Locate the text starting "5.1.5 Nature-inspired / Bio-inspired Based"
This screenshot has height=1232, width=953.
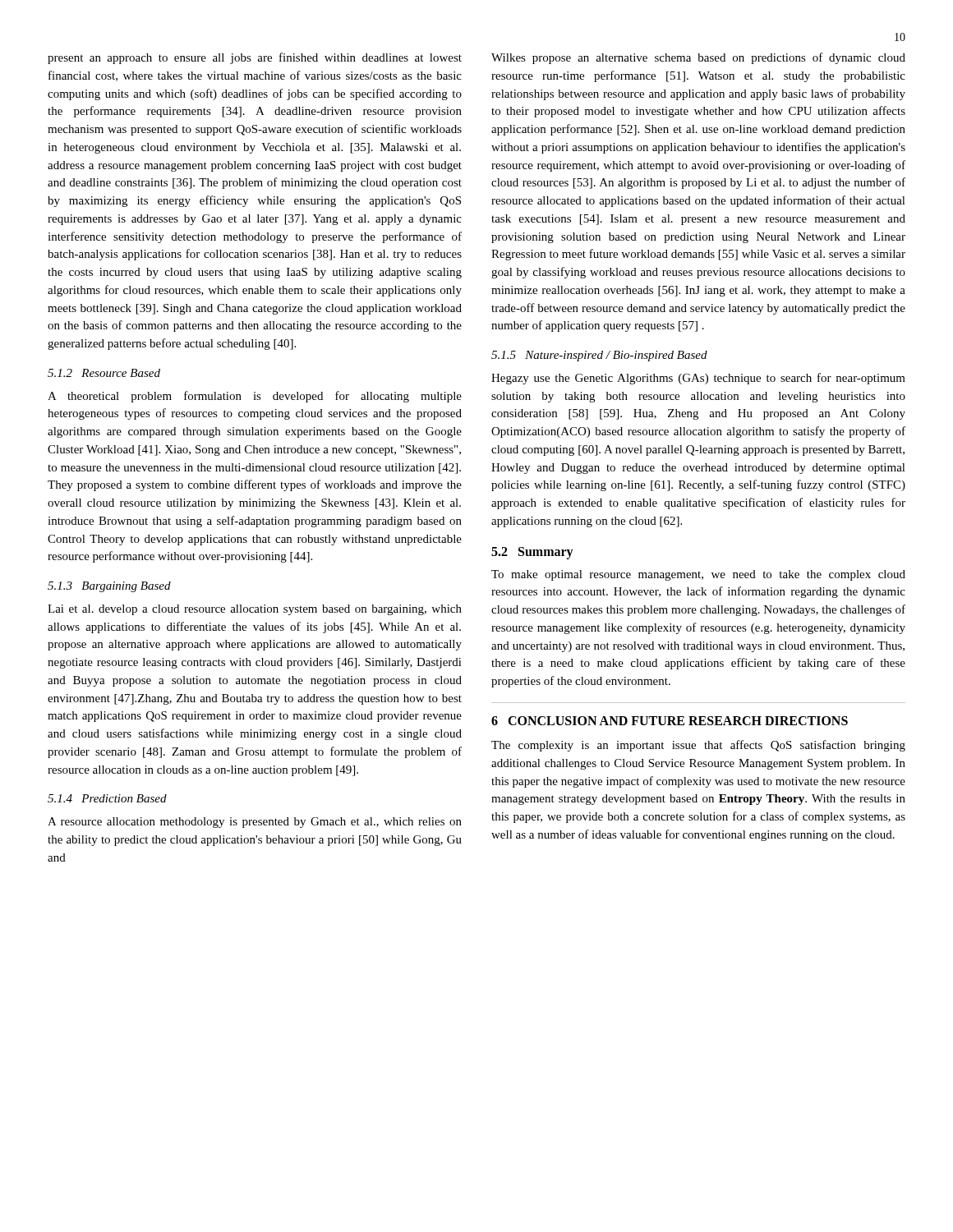pyautogui.click(x=599, y=355)
